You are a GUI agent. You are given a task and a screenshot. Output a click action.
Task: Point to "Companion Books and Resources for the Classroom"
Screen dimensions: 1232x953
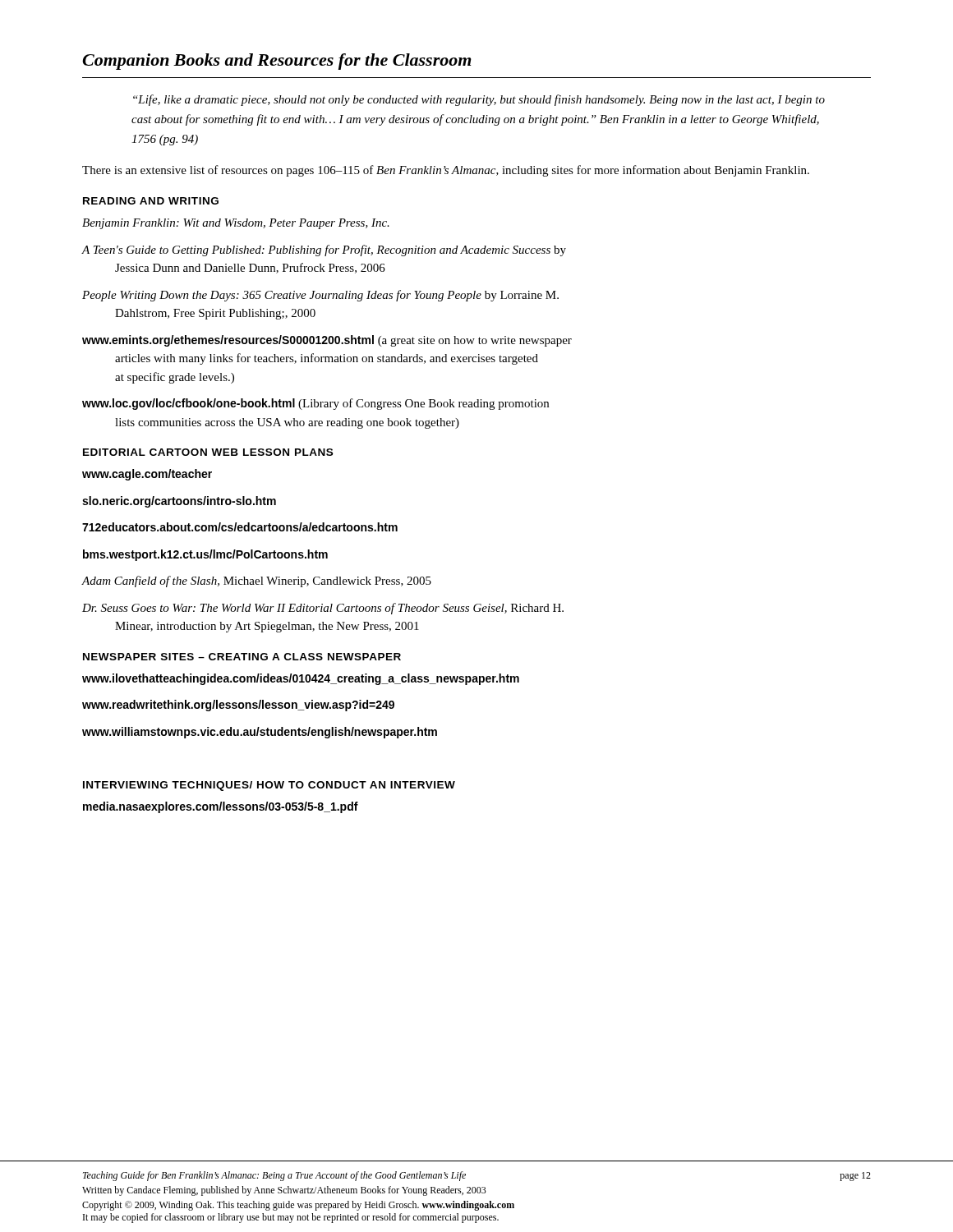[x=476, y=64]
